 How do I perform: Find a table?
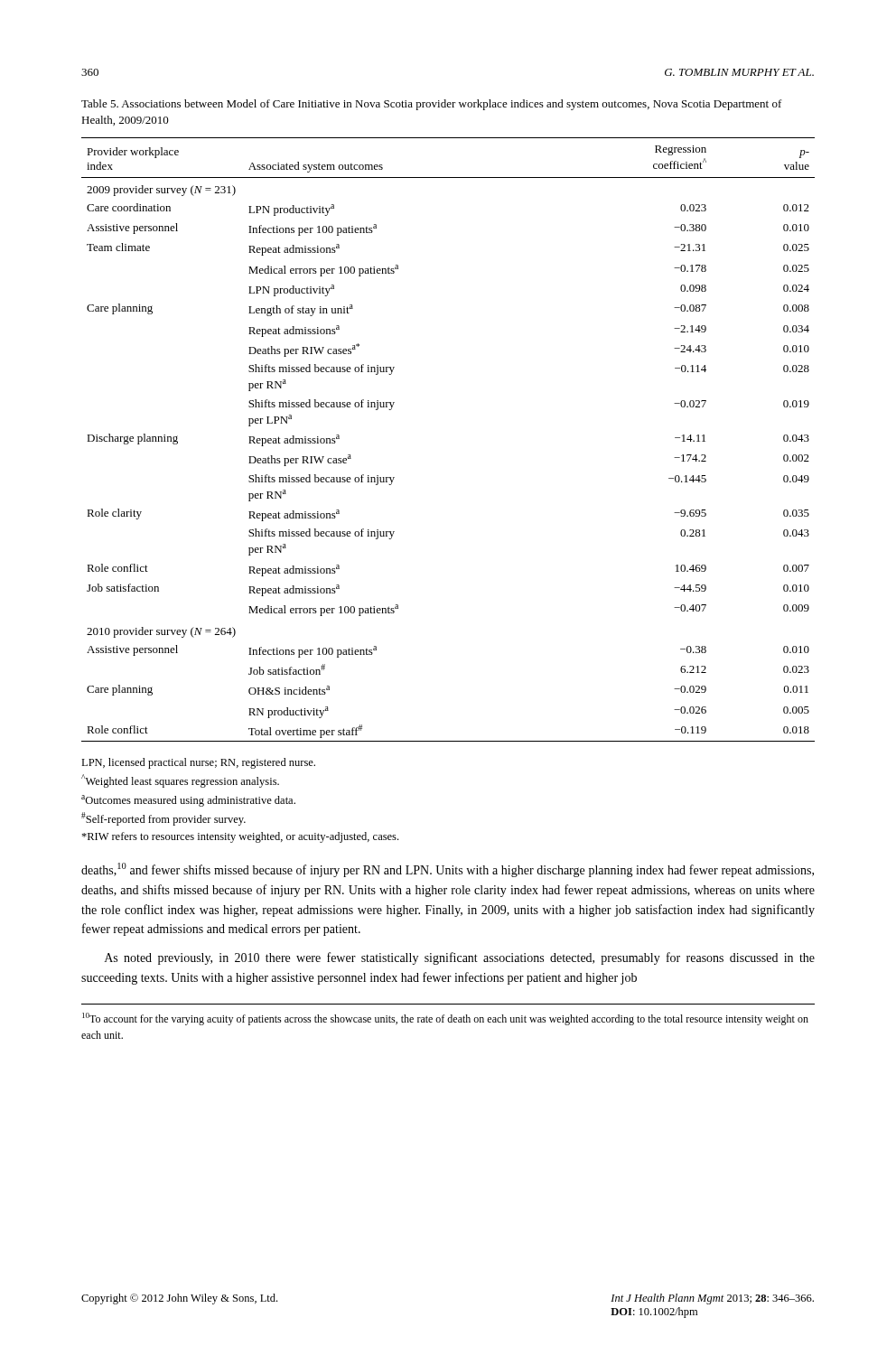tap(448, 442)
